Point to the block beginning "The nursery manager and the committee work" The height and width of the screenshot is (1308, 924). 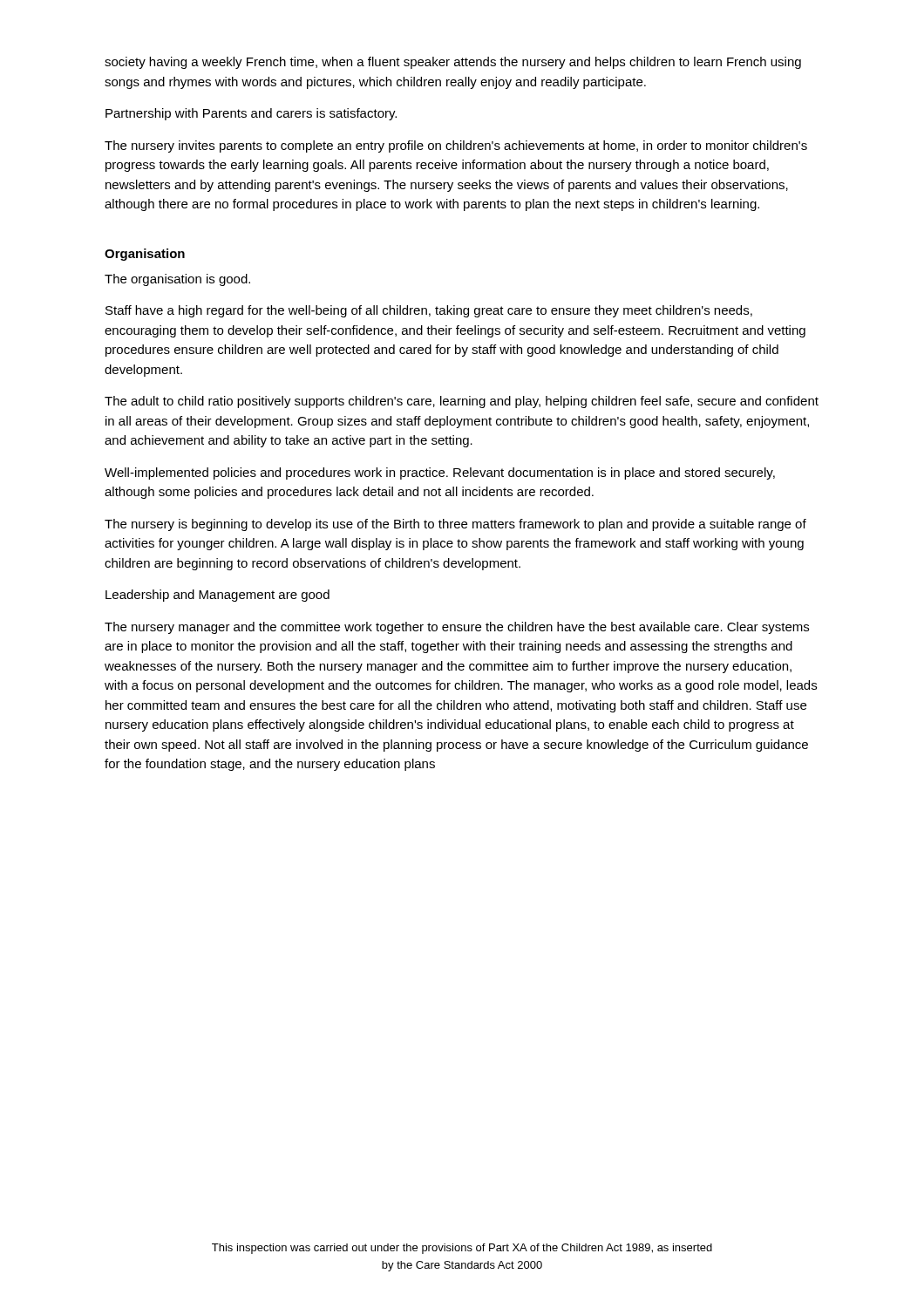pos(461,695)
